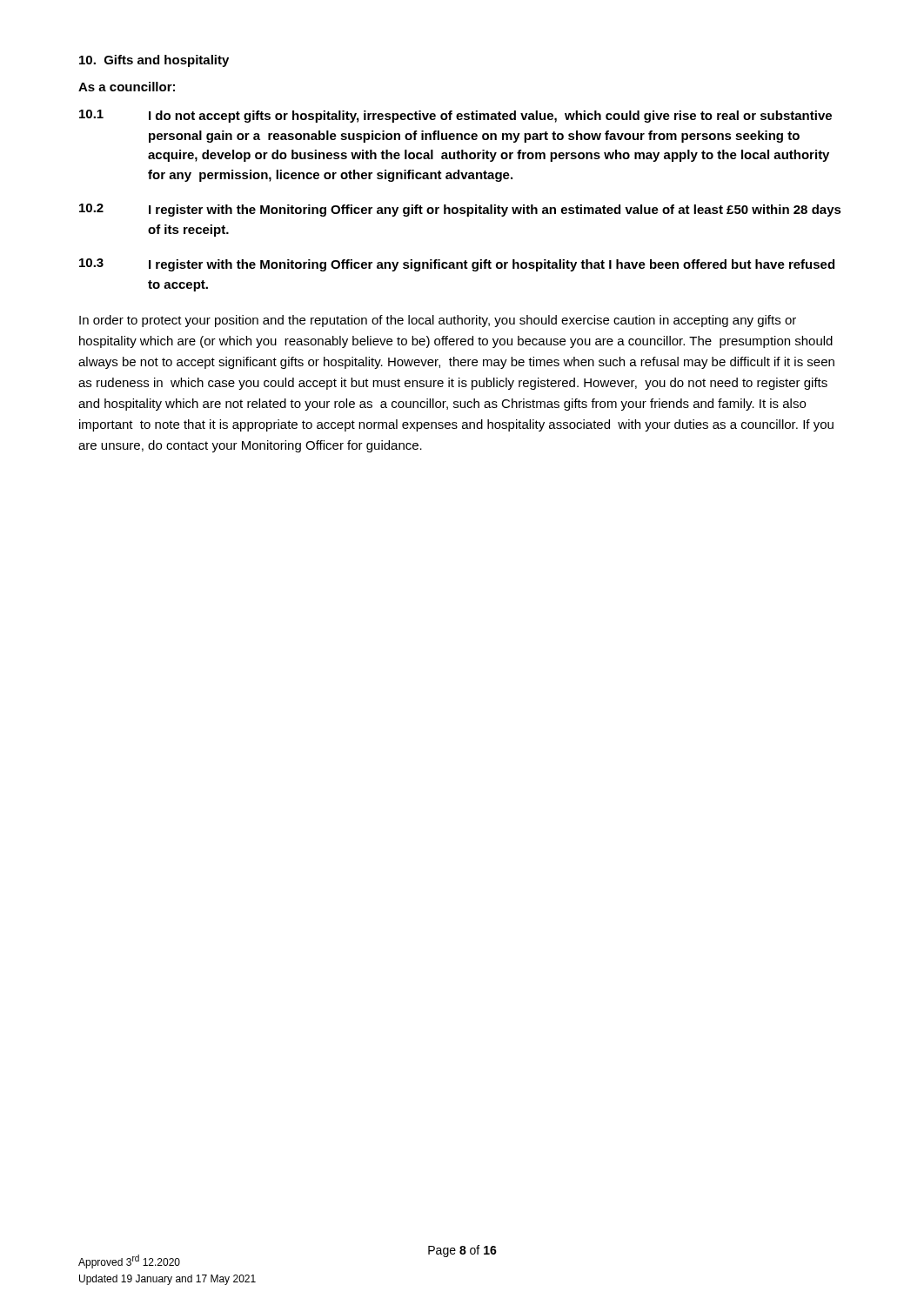This screenshot has height=1305, width=924.
Task: Locate the text "10. Gifts and hospitality"
Action: (154, 60)
